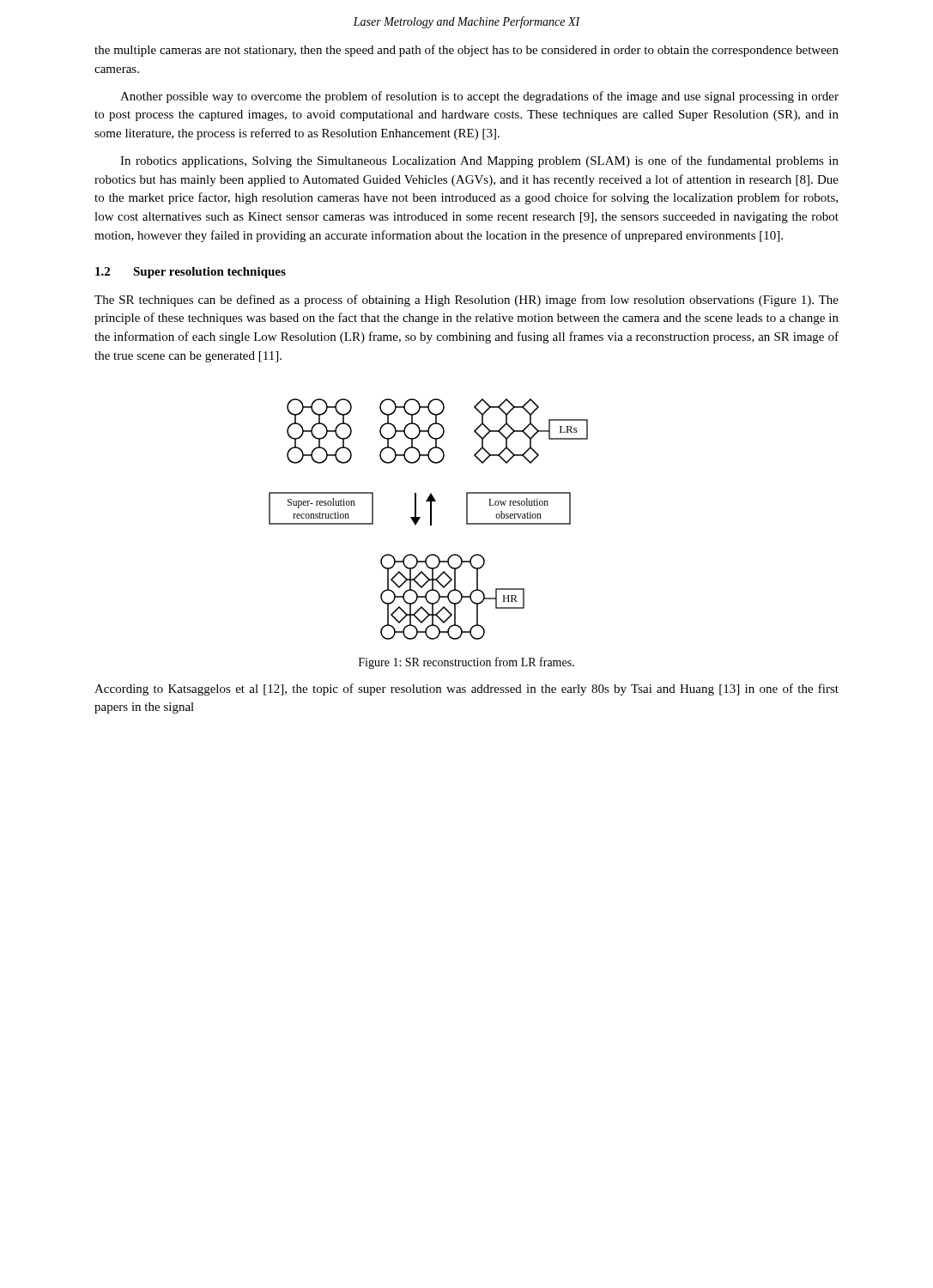This screenshot has height=1288, width=933.
Task: Navigate to the block starting "1.2Super resolution techniques"
Action: [190, 271]
